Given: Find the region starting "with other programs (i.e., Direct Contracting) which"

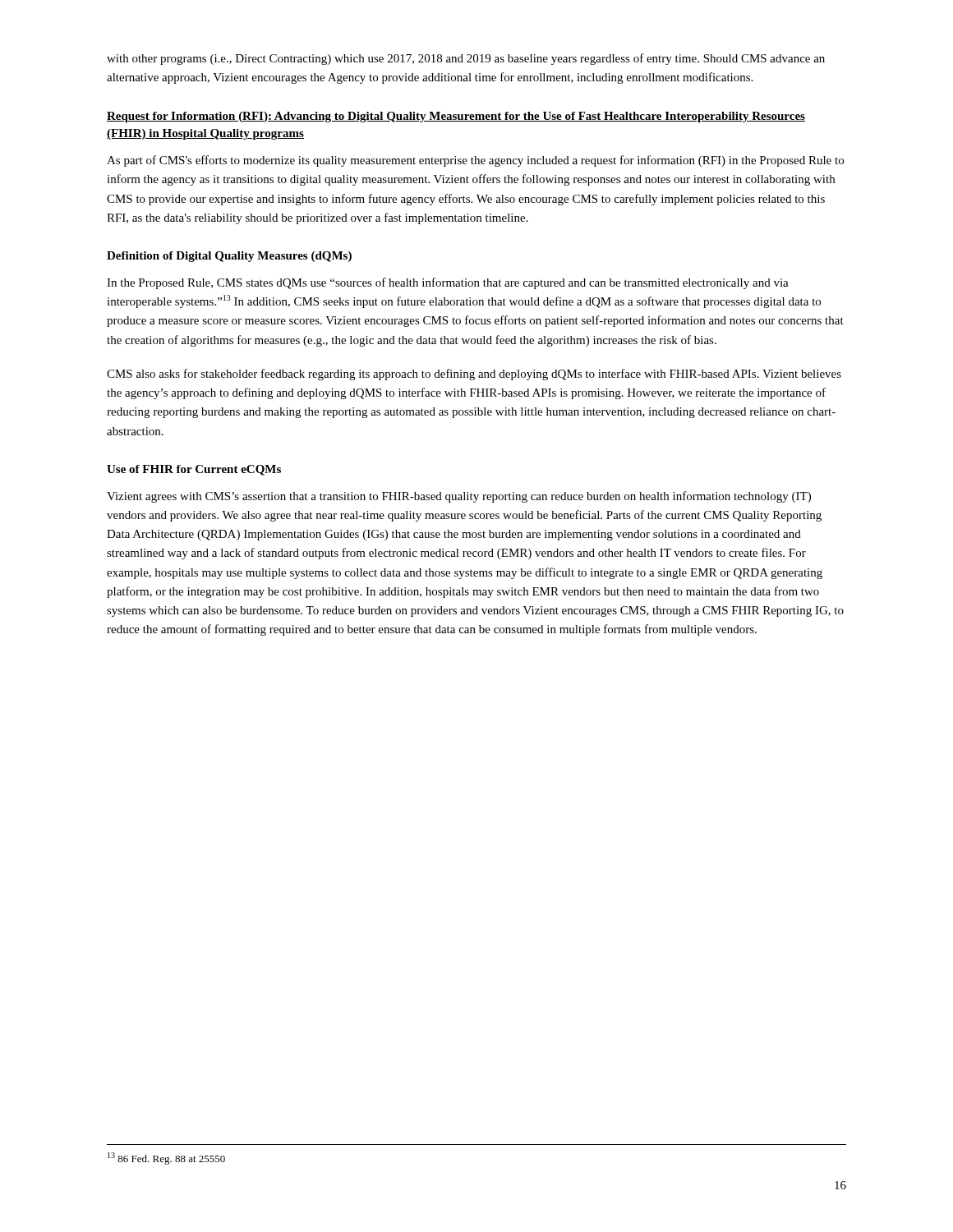Looking at the screenshot, I should click(466, 68).
